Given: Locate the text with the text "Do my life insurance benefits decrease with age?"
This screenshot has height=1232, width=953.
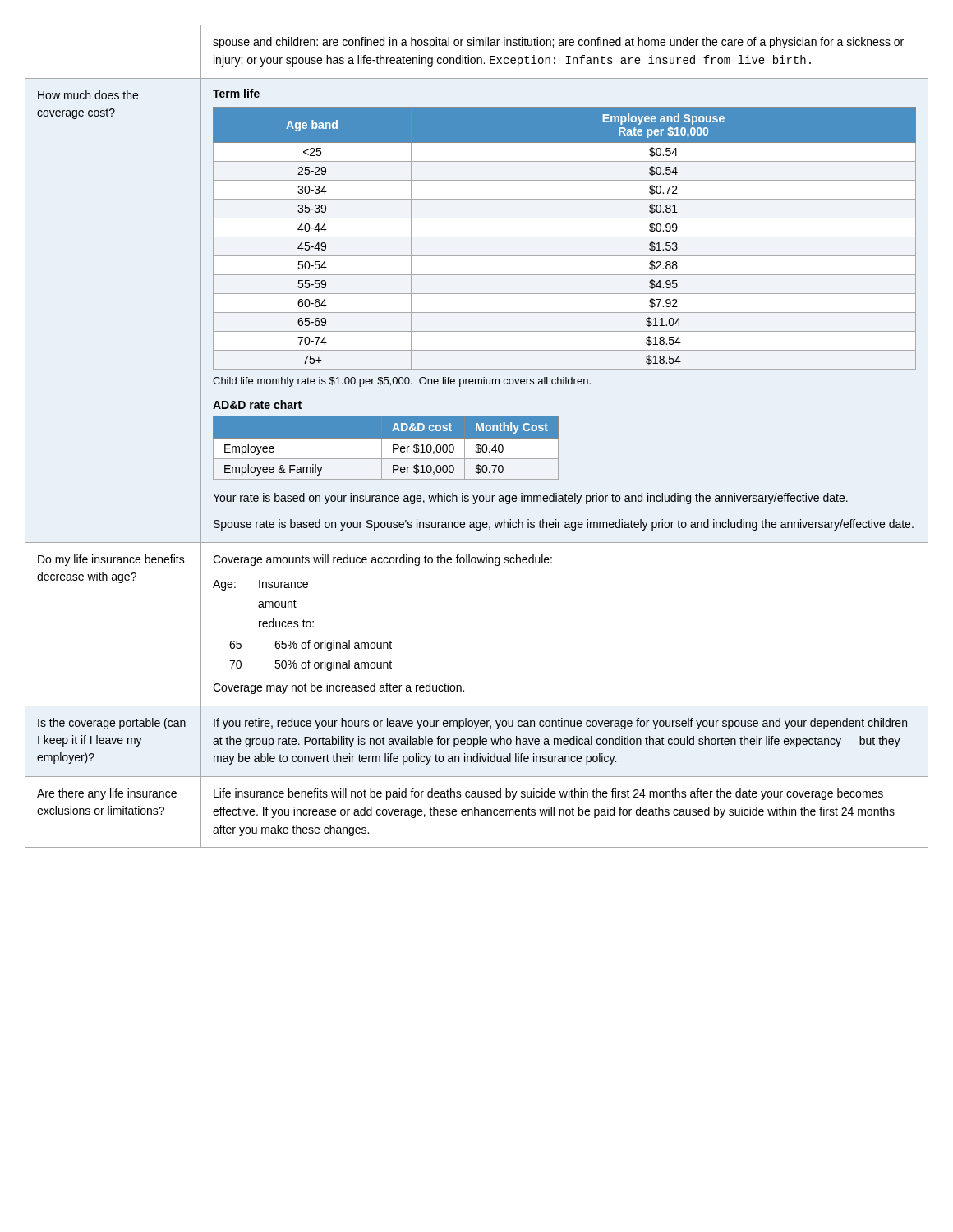Looking at the screenshot, I should (111, 568).
